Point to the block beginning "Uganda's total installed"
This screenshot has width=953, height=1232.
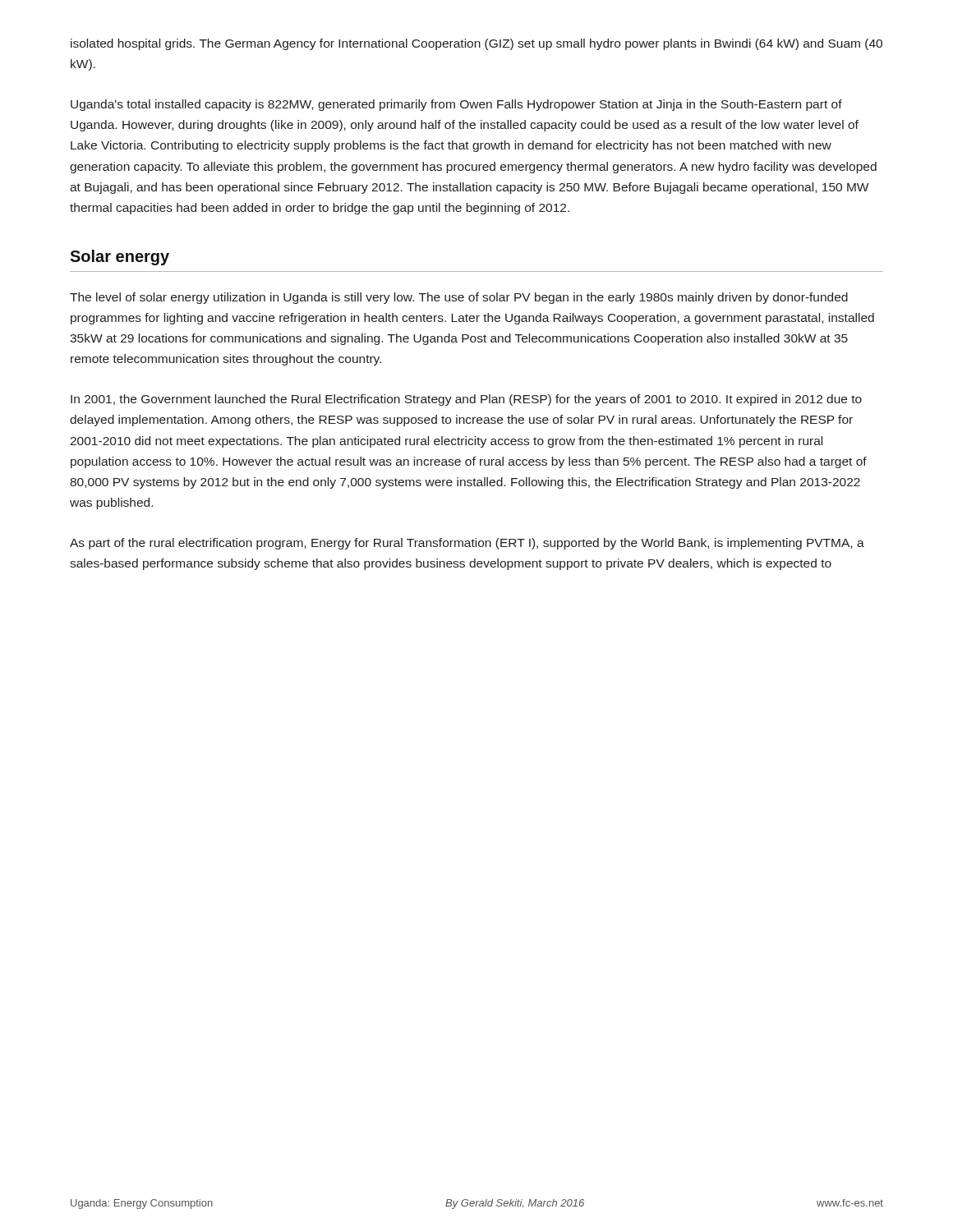click(x=473, y=156)
